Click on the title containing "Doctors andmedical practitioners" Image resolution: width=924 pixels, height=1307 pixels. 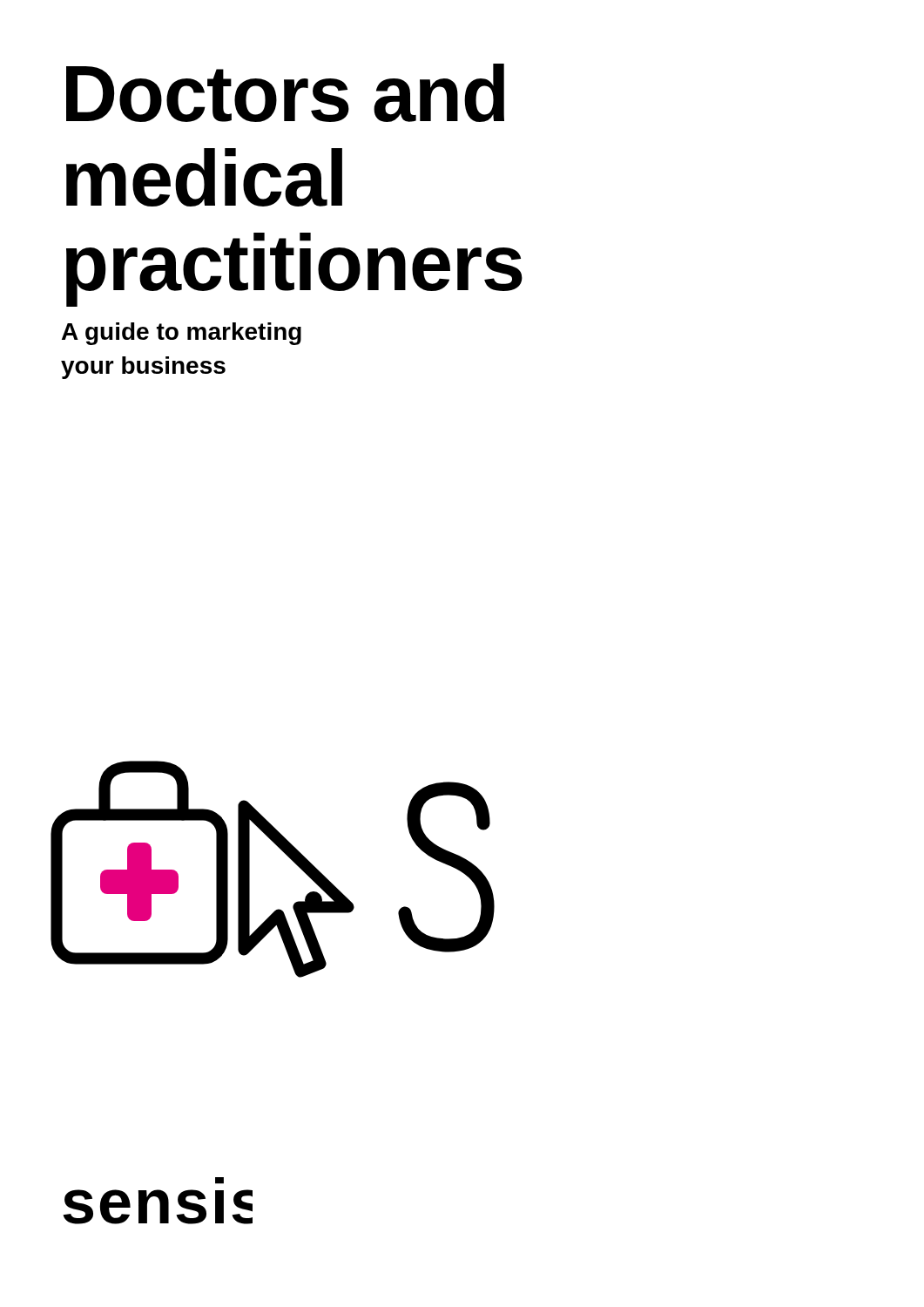285,93
